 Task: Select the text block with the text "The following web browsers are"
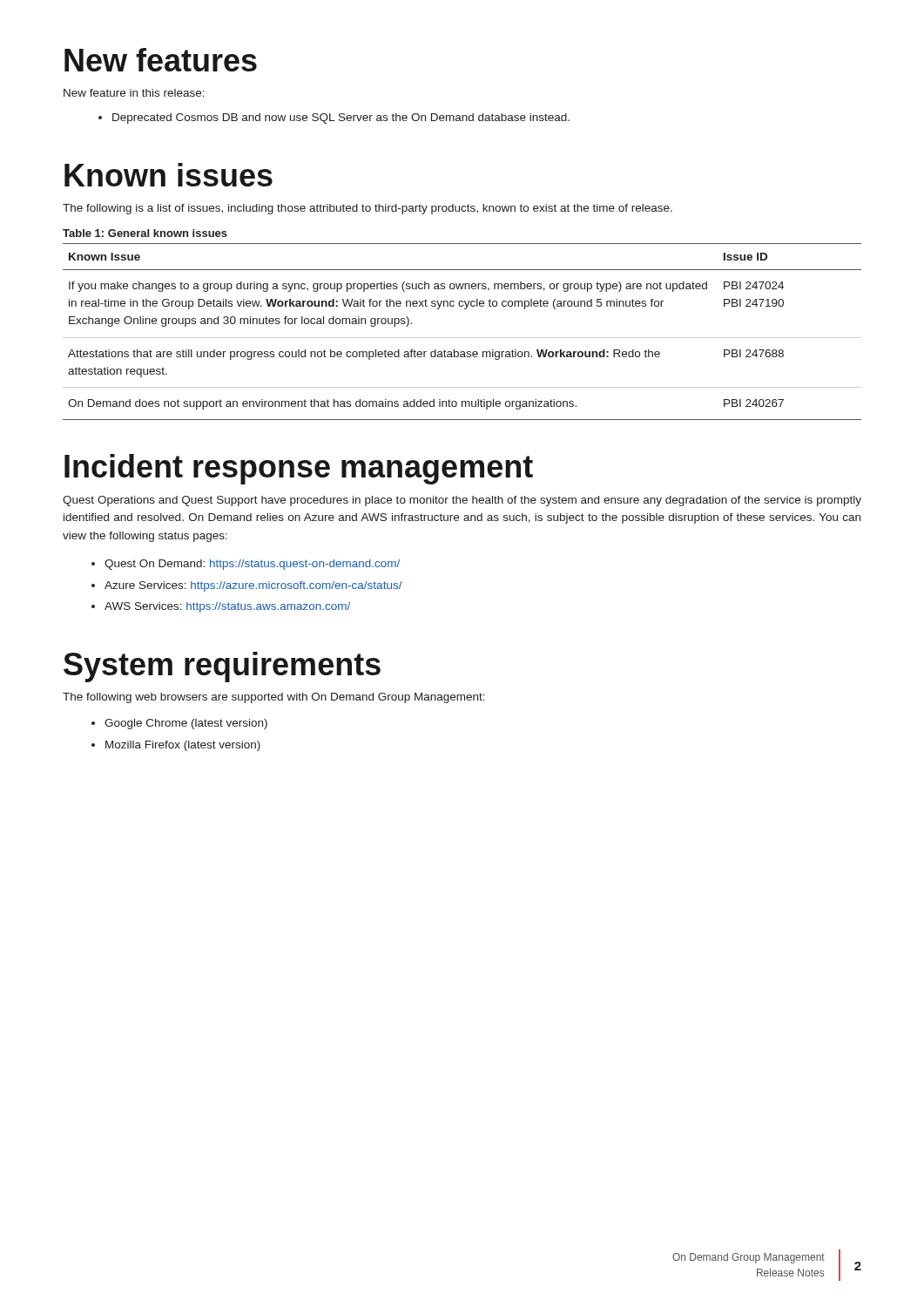click(x=462, y=698)
